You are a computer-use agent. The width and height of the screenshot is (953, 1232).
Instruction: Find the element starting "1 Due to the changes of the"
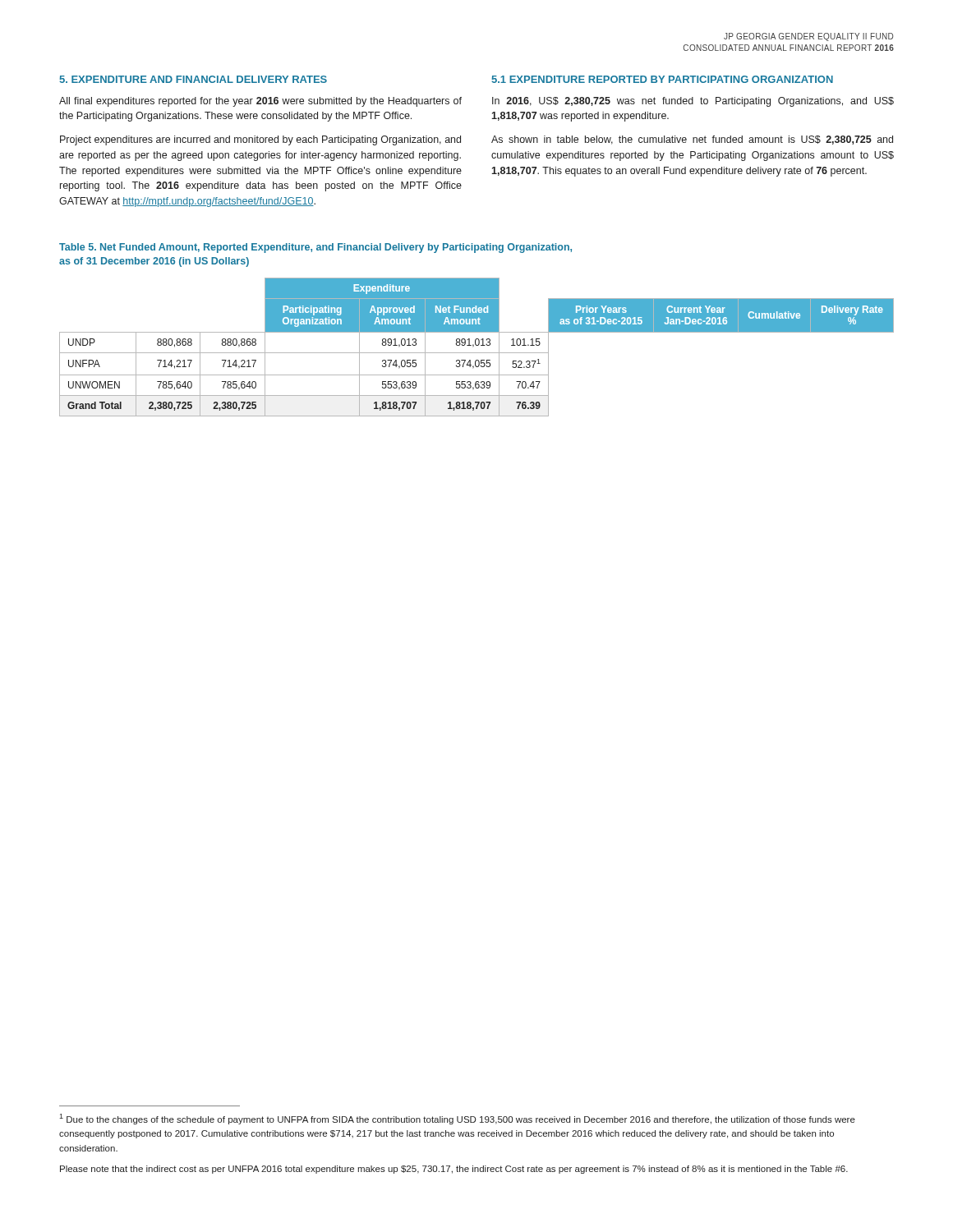[x=457, y=1133]
